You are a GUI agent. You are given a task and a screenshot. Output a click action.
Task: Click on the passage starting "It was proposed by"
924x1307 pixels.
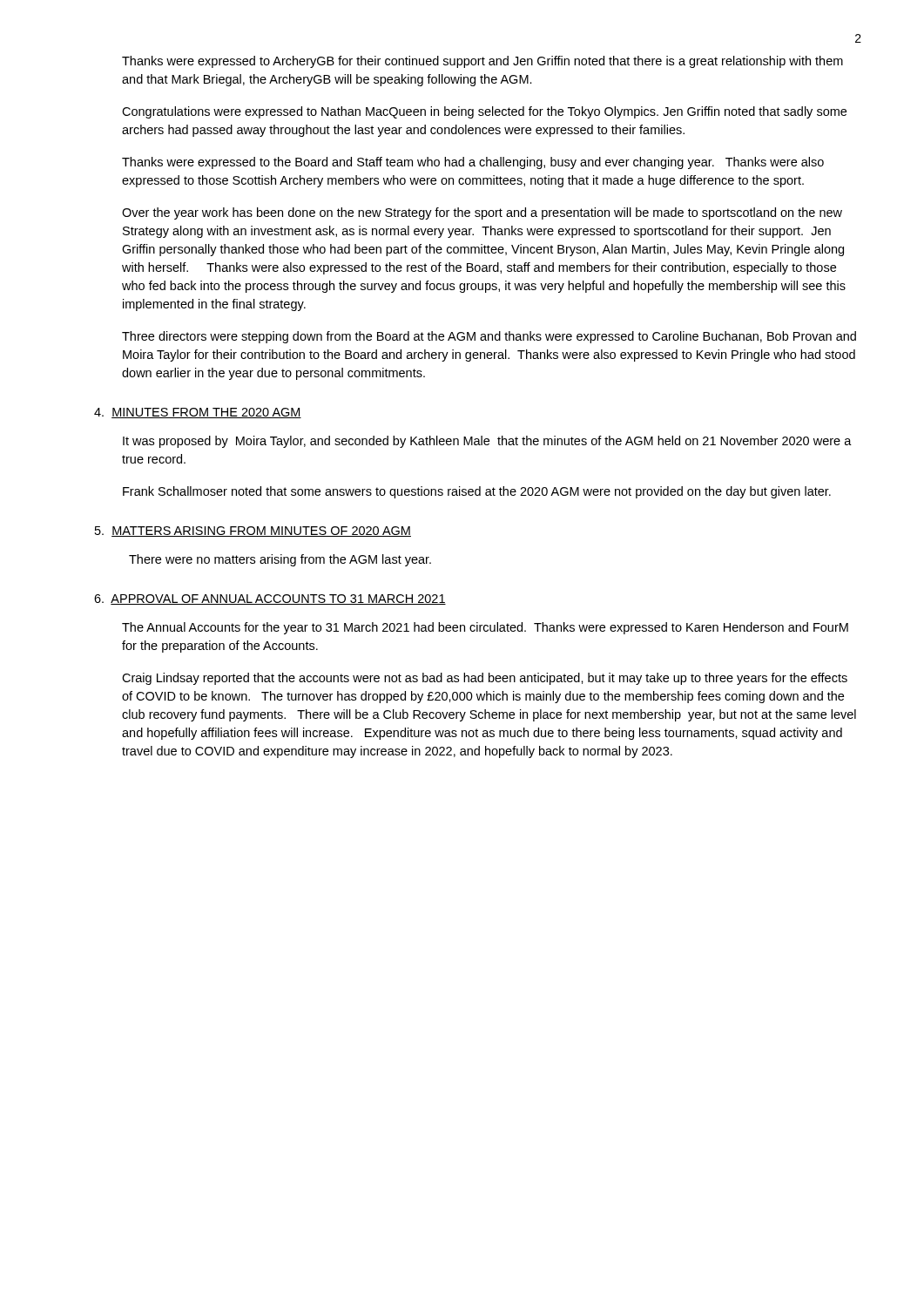(486, 450)
